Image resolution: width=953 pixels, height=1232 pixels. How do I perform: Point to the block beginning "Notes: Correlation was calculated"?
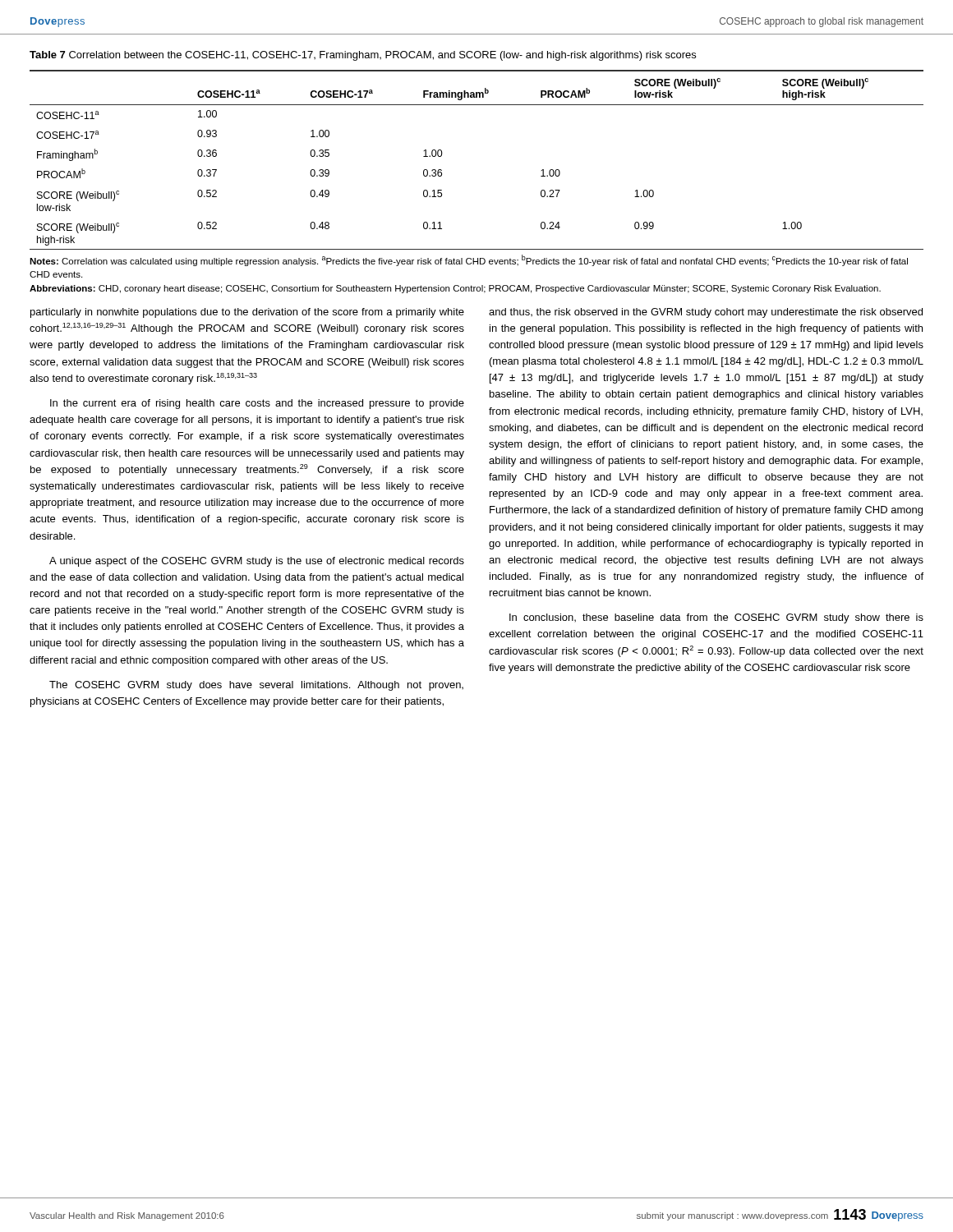[469, 274]
